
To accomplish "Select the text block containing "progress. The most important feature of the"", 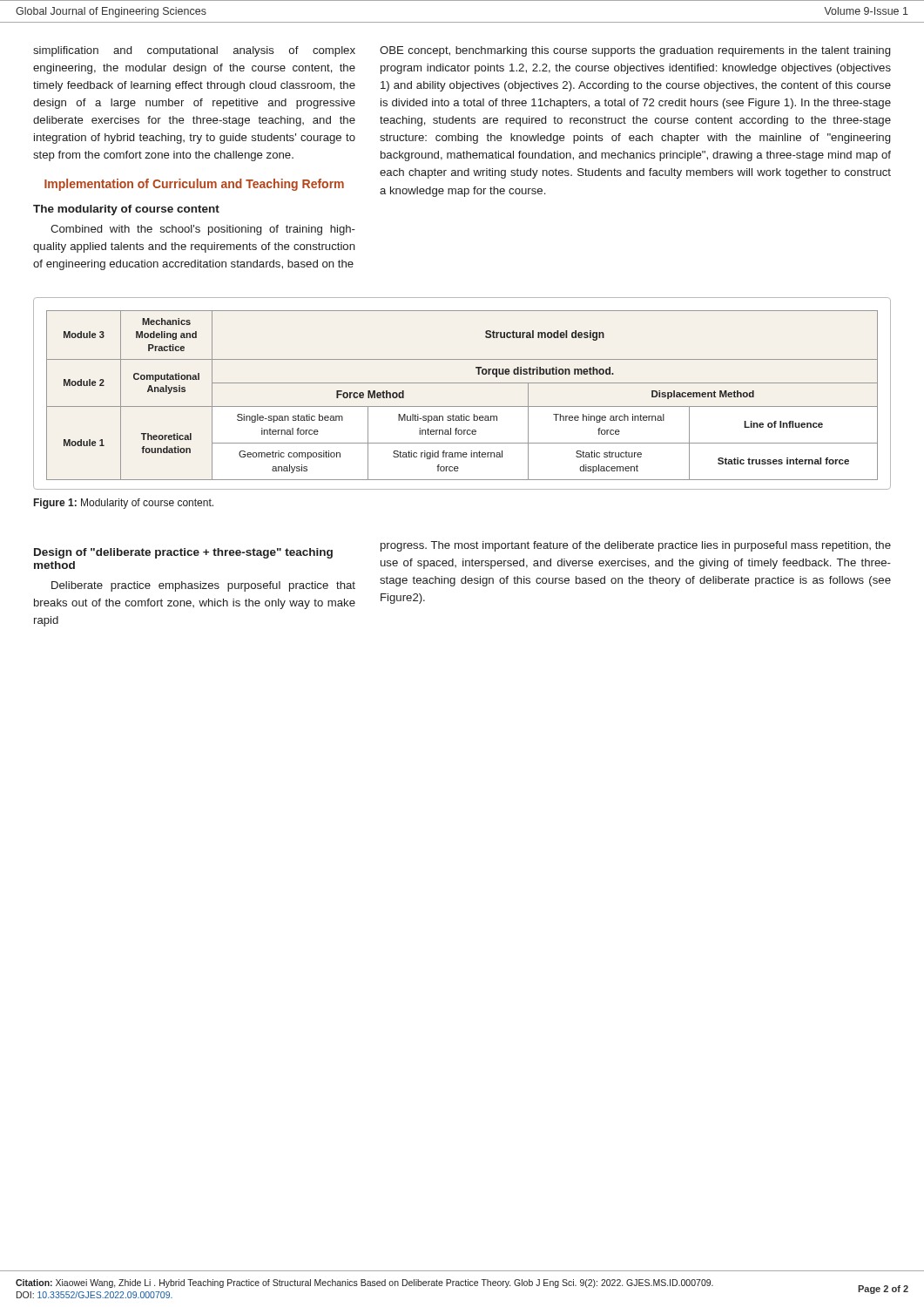I will [x=635, y=572].
